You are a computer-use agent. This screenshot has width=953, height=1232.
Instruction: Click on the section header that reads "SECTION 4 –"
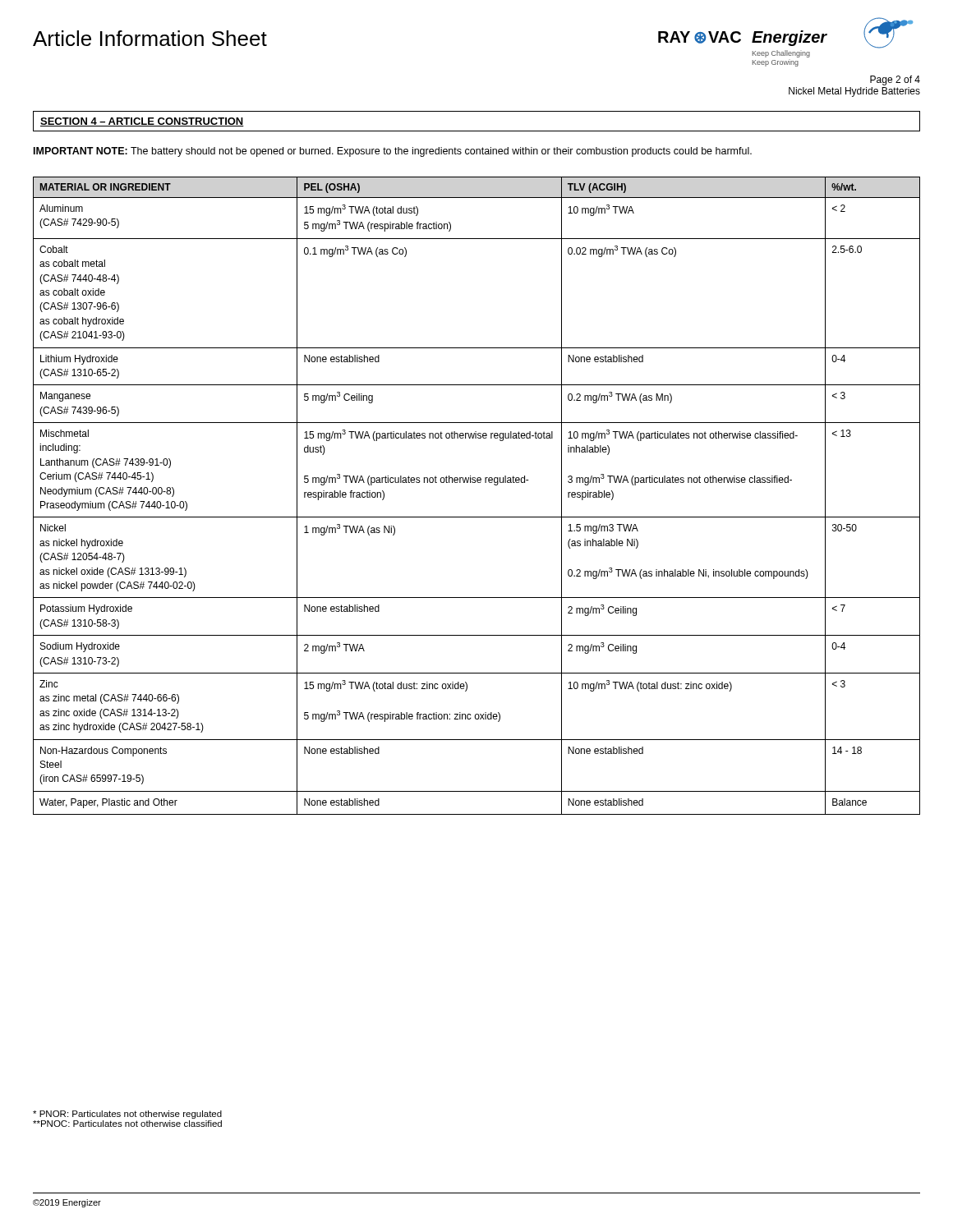(142, 121)
